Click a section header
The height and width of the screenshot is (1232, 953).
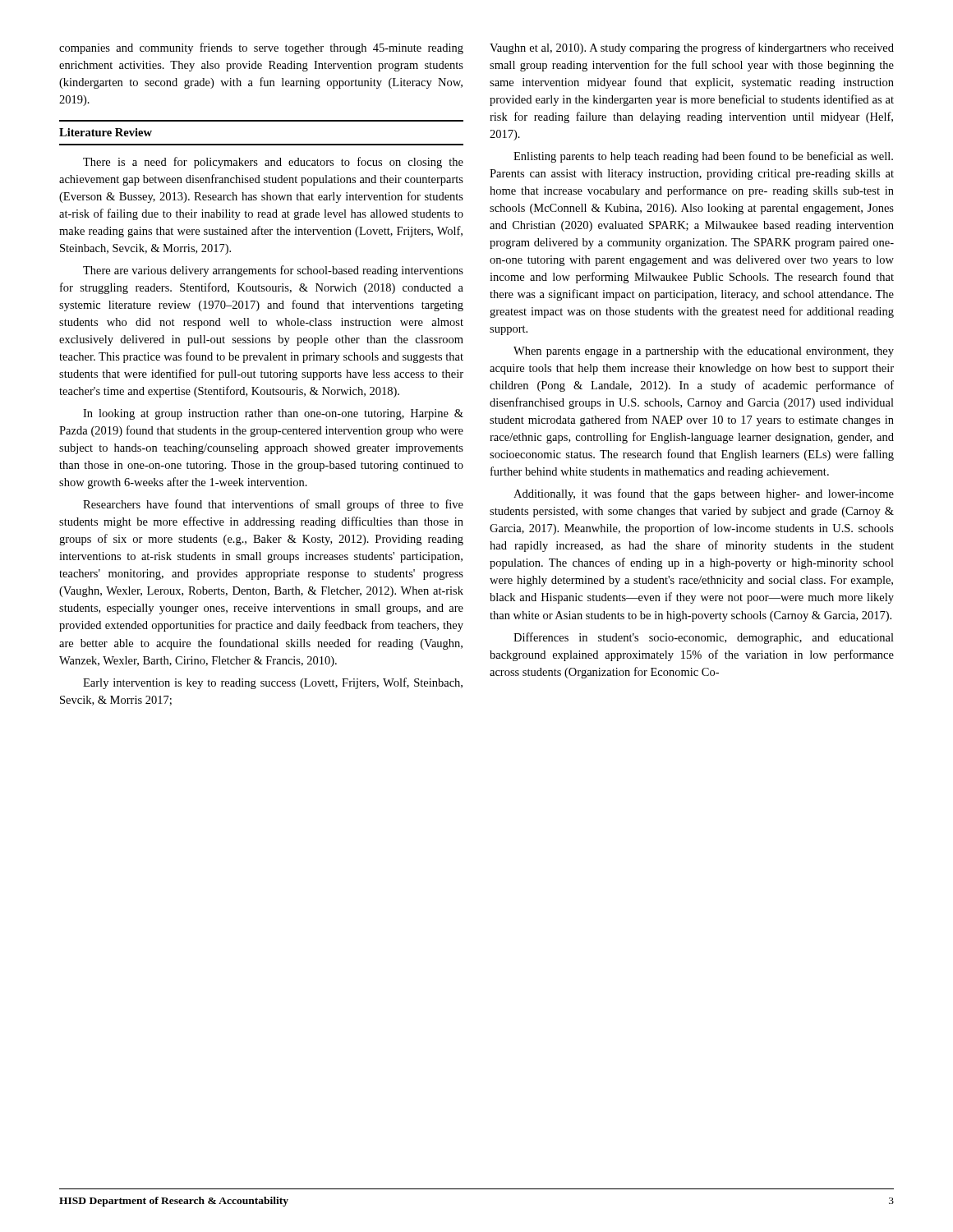[106, 132]
